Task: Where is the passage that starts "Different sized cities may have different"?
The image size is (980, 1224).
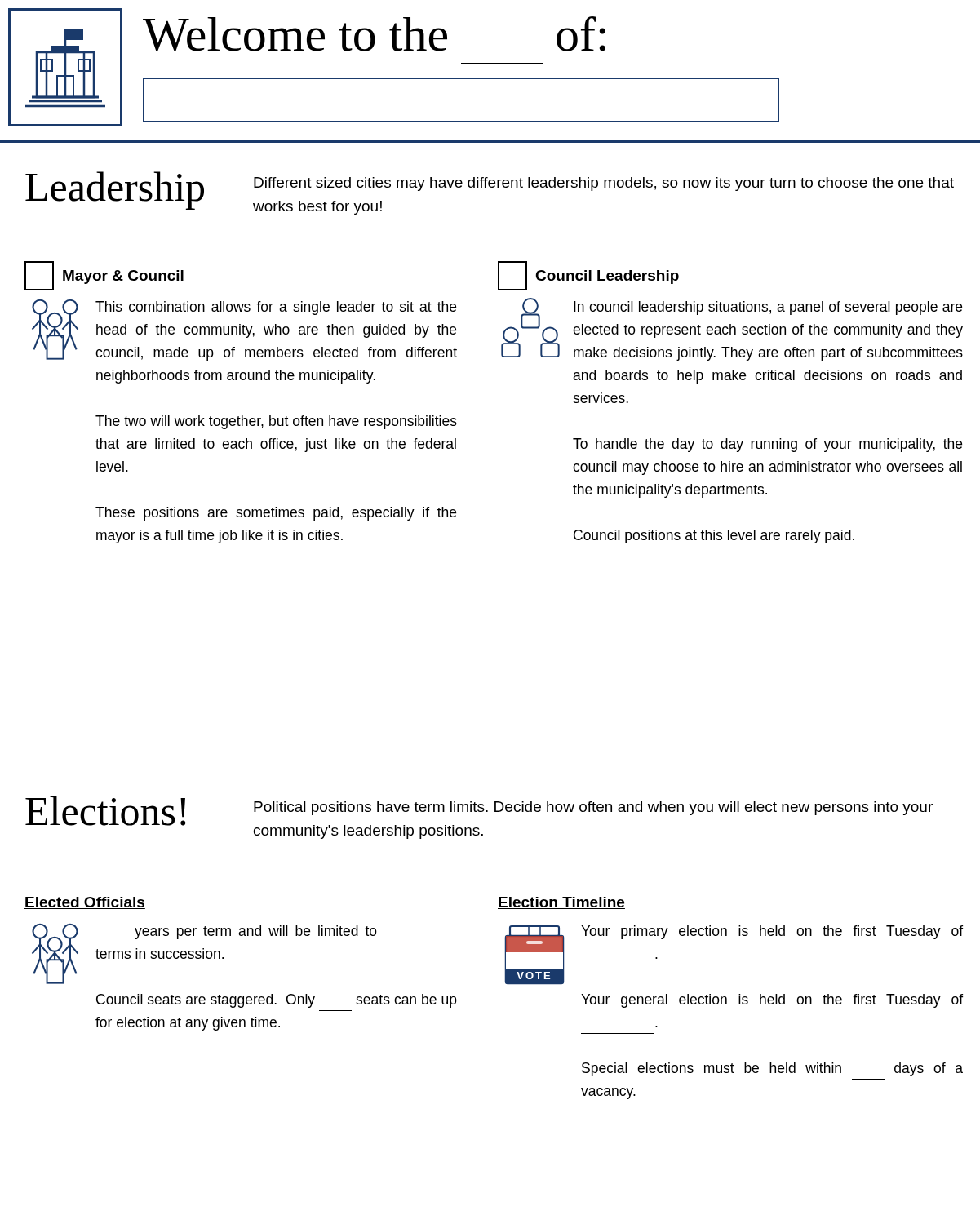Action: coord(603,194)
